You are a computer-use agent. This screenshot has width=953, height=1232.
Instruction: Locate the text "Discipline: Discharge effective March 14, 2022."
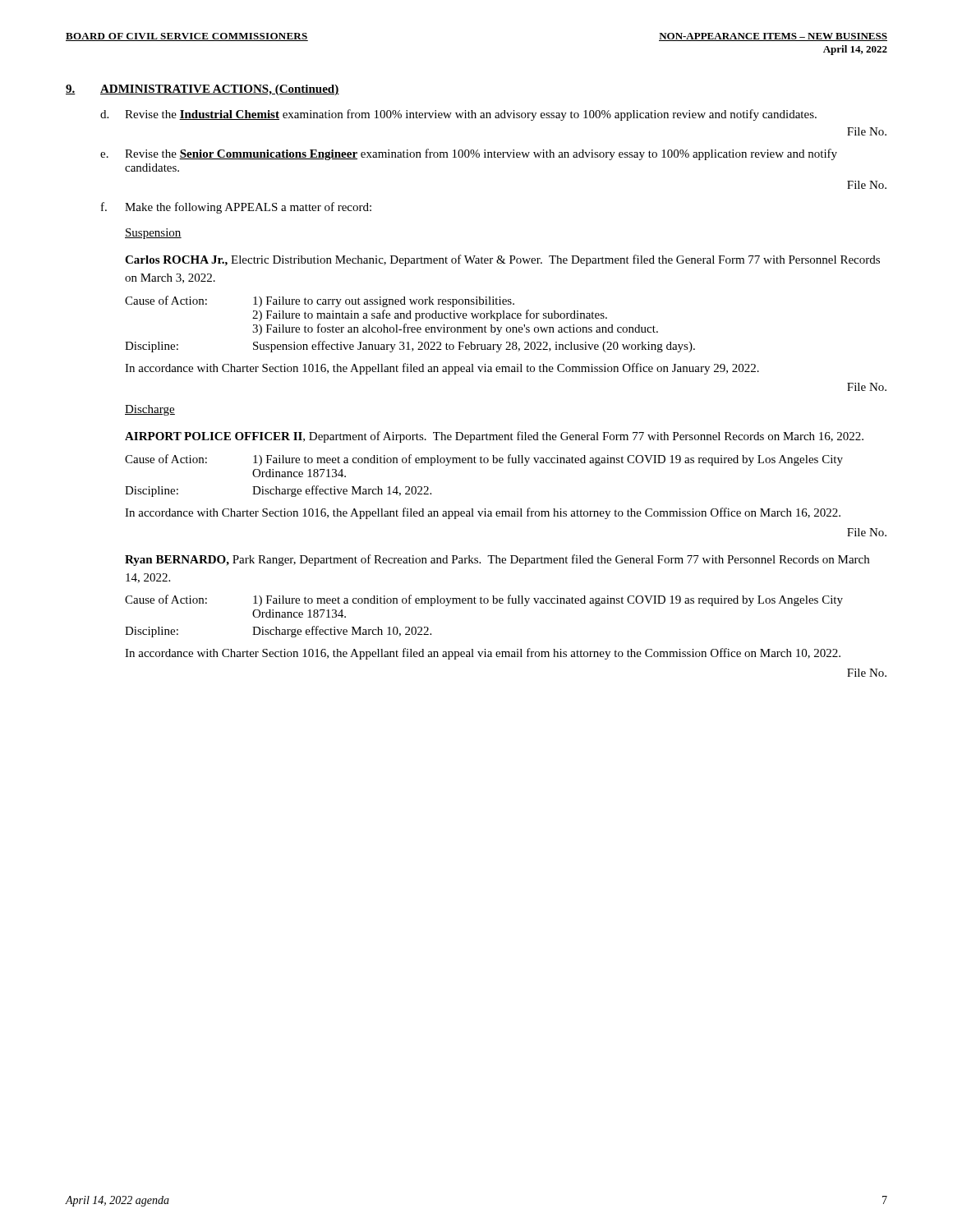278,491
